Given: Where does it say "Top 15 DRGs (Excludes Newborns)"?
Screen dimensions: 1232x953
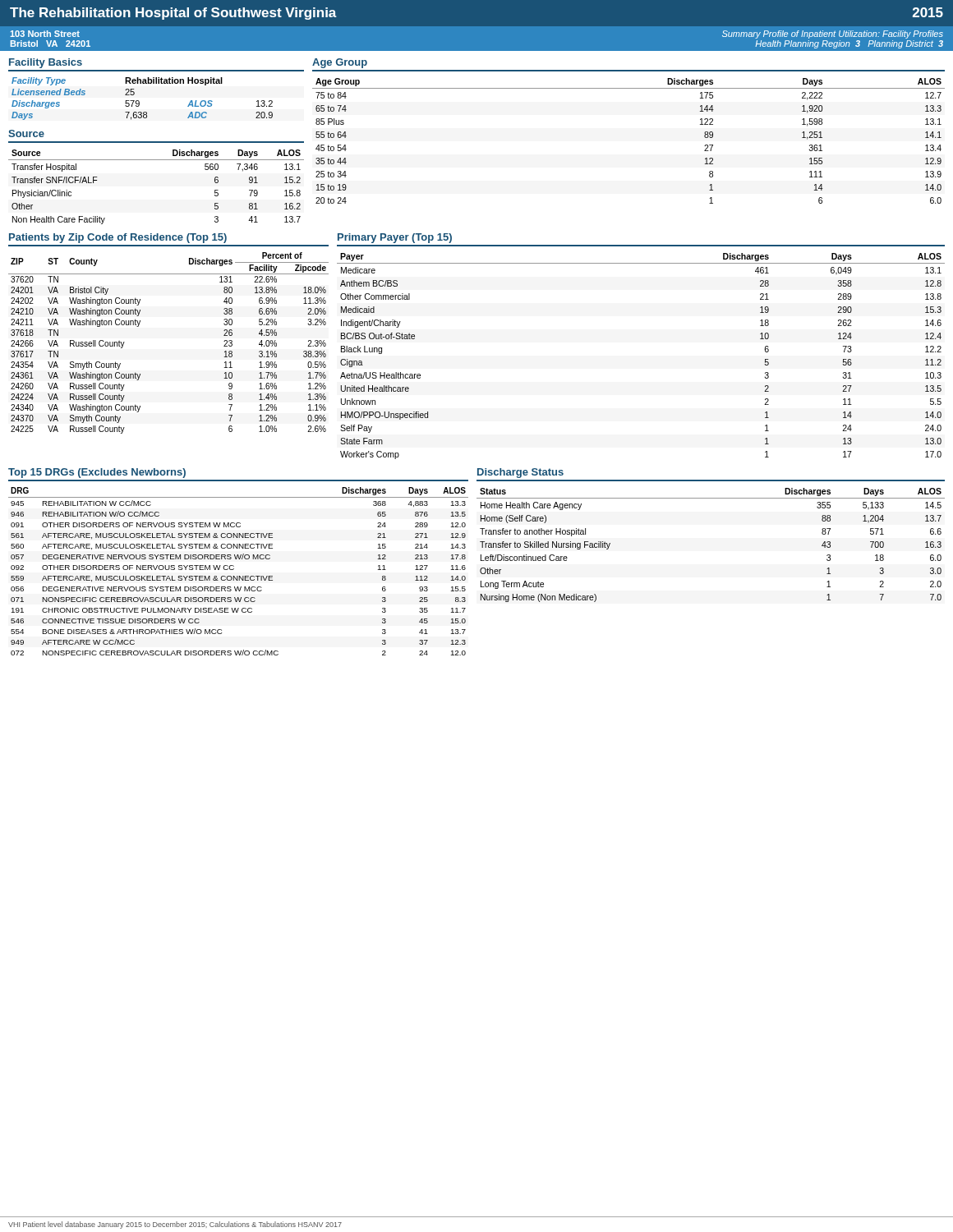Looking at the screenshot, I should [x=97, y=472].
